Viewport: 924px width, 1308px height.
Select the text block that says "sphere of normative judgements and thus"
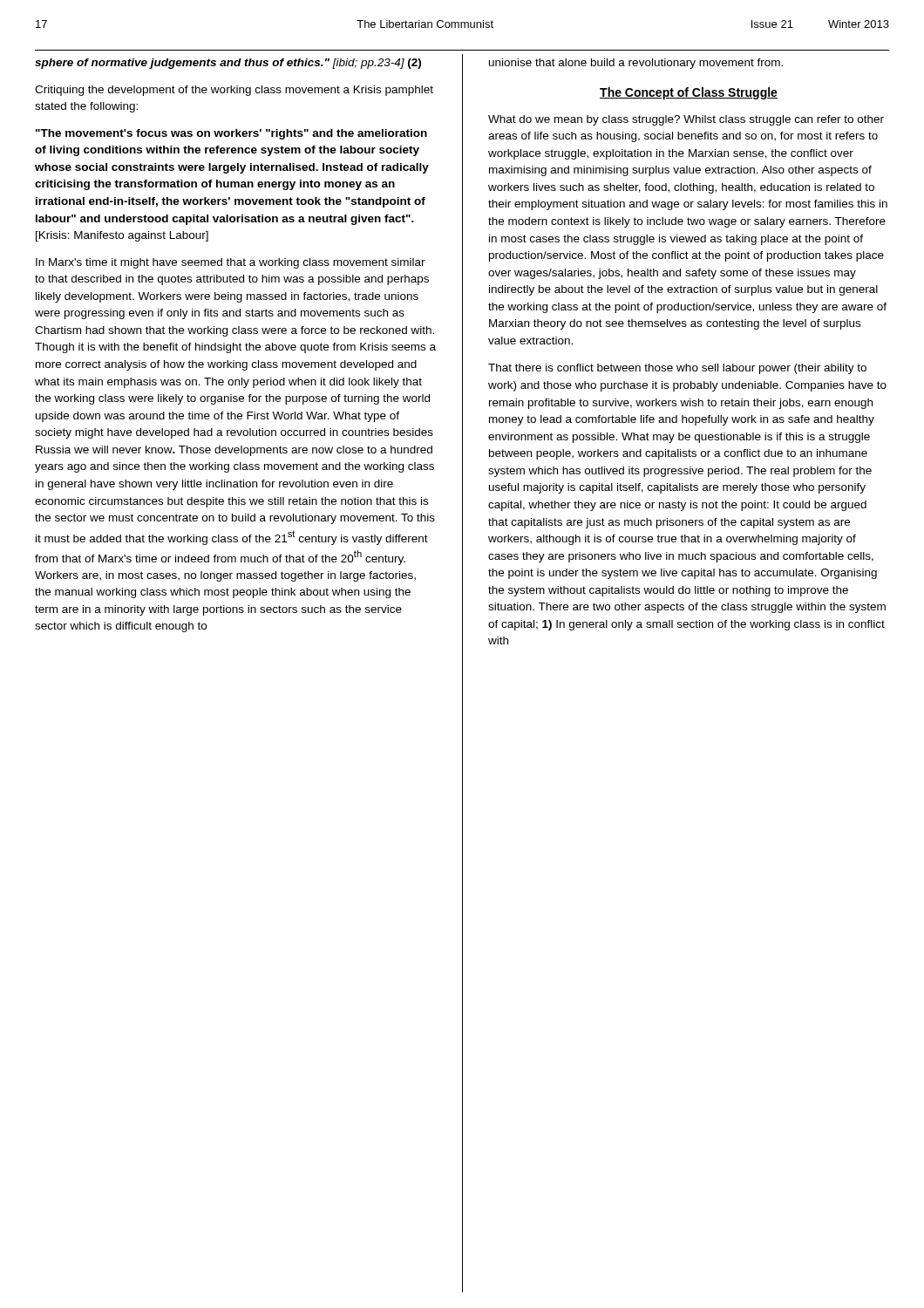click(x=228, y=62)
